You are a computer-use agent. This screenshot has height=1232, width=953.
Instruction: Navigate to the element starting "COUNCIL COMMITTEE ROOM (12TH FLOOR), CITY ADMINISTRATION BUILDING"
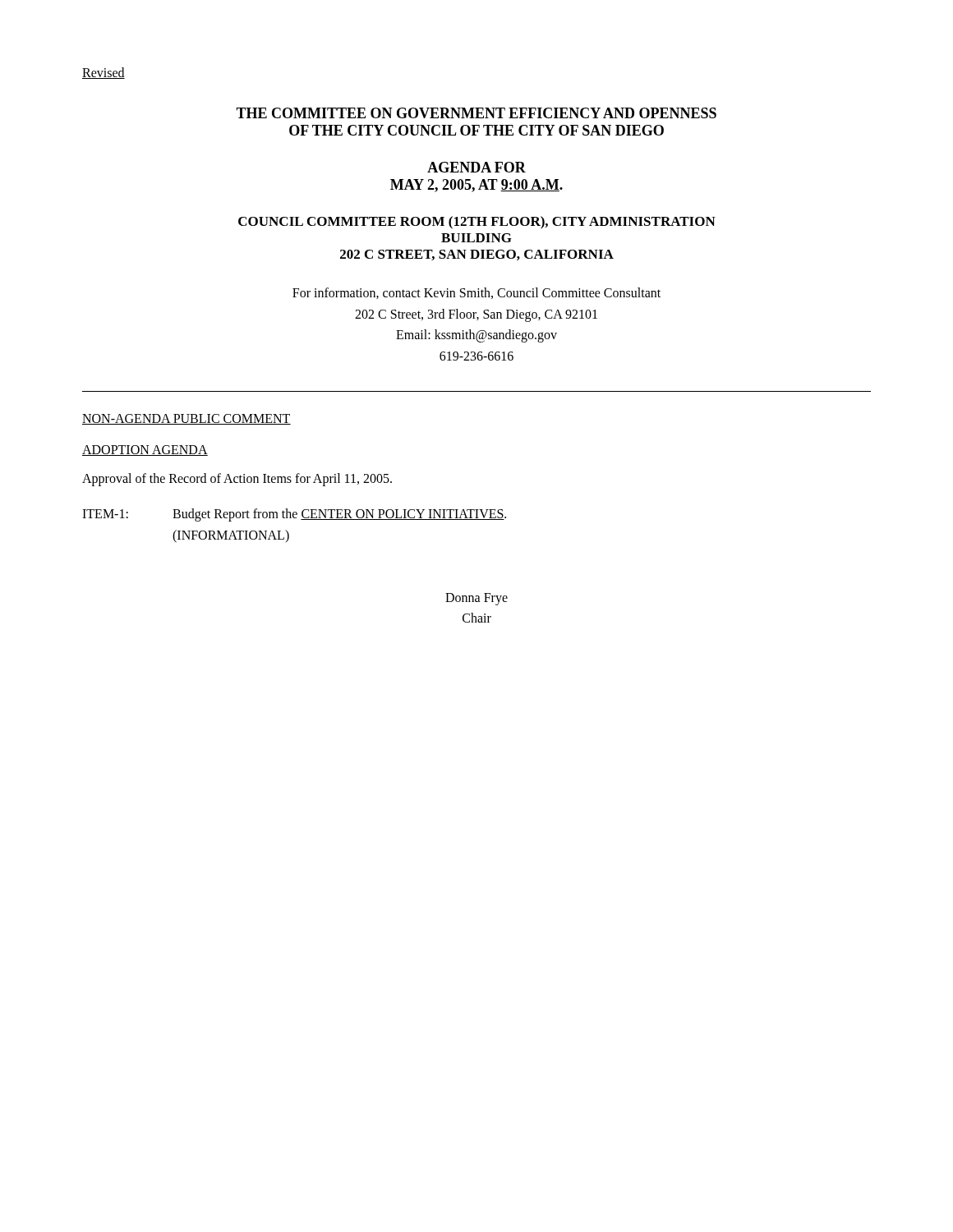[x=476, y=238]
